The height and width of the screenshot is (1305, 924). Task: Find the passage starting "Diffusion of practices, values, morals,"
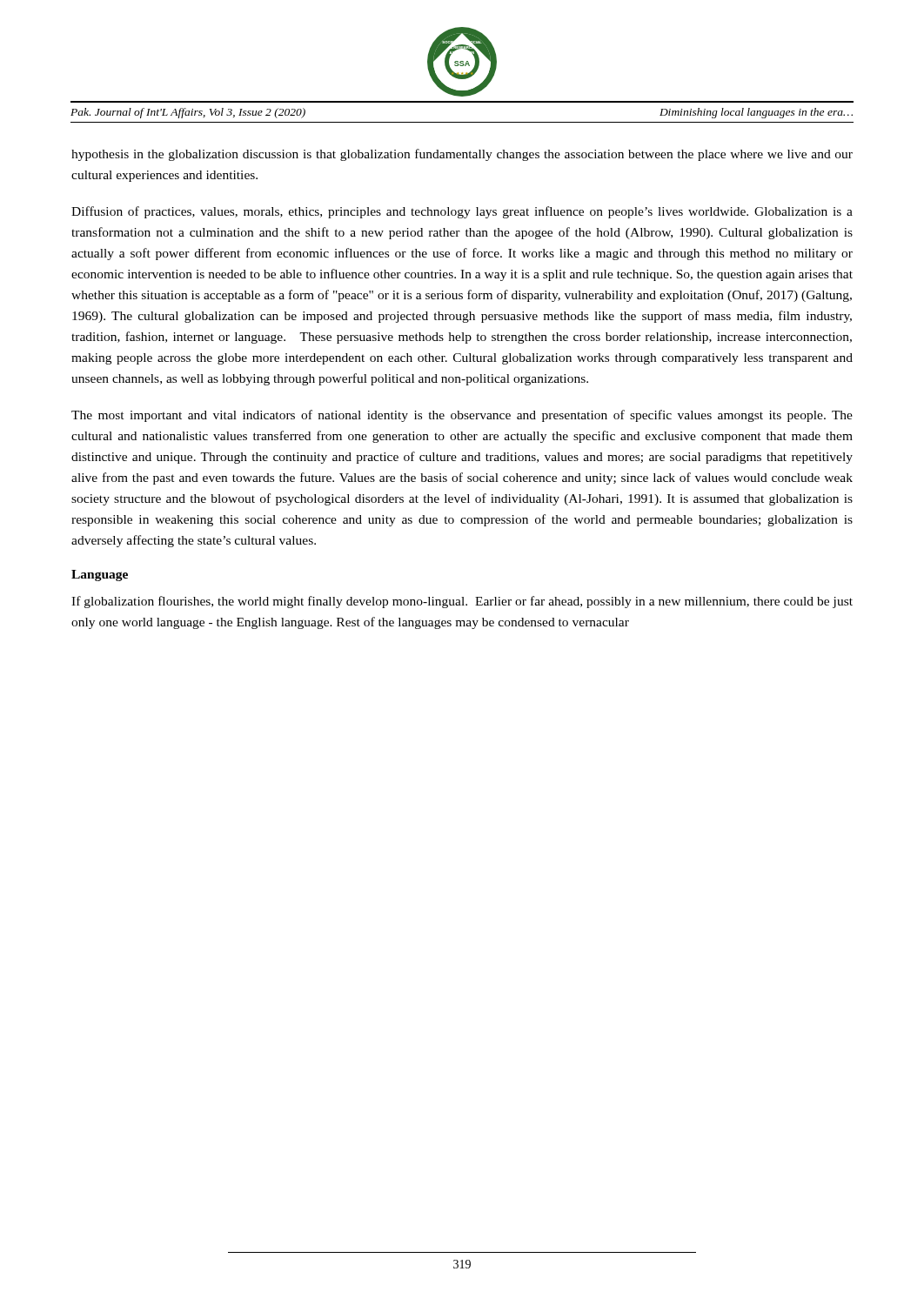[x=462, y=295]
